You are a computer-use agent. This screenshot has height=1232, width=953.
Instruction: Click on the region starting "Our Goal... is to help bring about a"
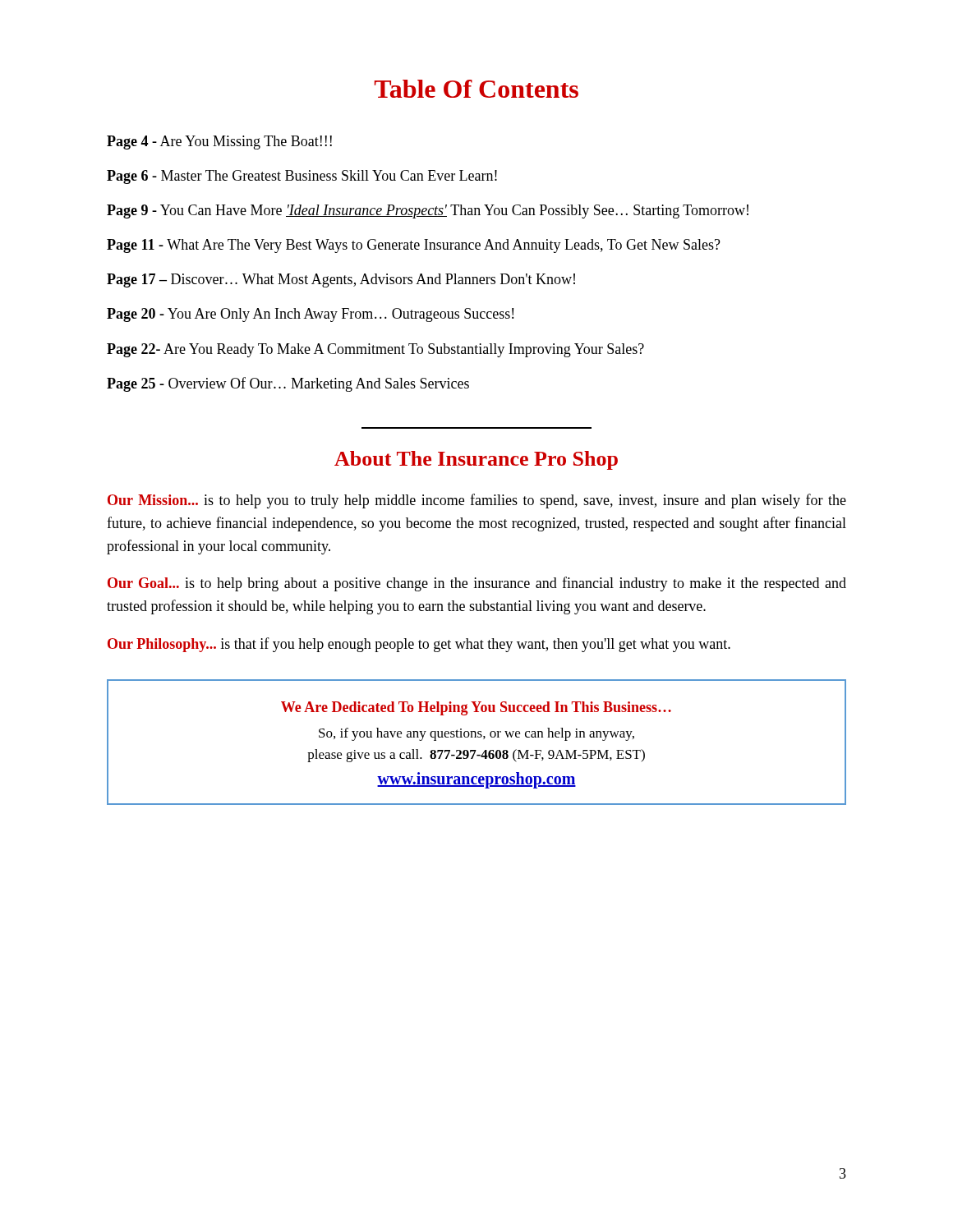[x=476, y=595]
